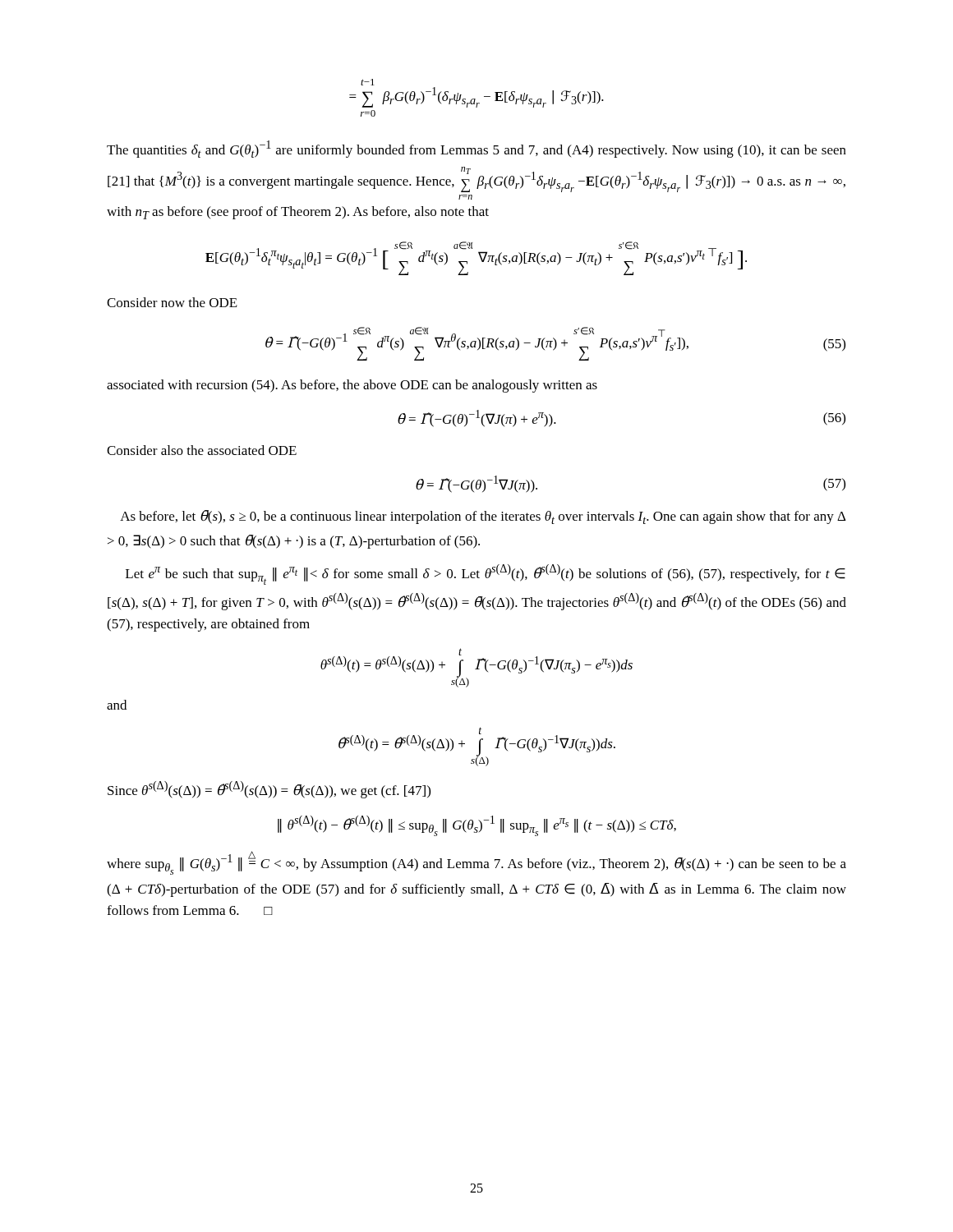Locate the formula that reads "θ̇ = Γ̂(−G(θ)−1∇J(π)). (57)"
953x1232 pixels.
[479, 484]
